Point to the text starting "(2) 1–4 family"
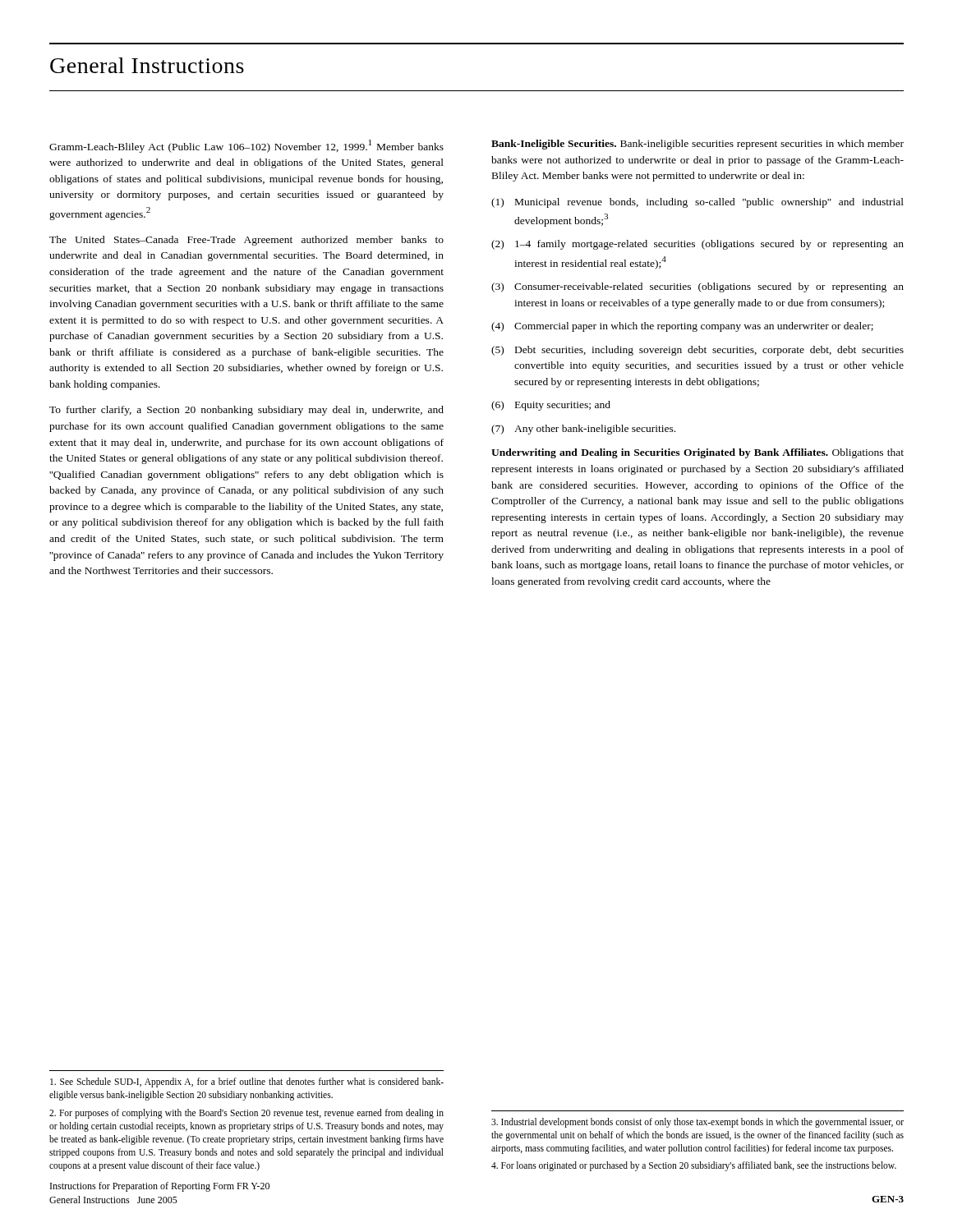953x1232 pixels. pyautogui.click(x=698, y=253)
